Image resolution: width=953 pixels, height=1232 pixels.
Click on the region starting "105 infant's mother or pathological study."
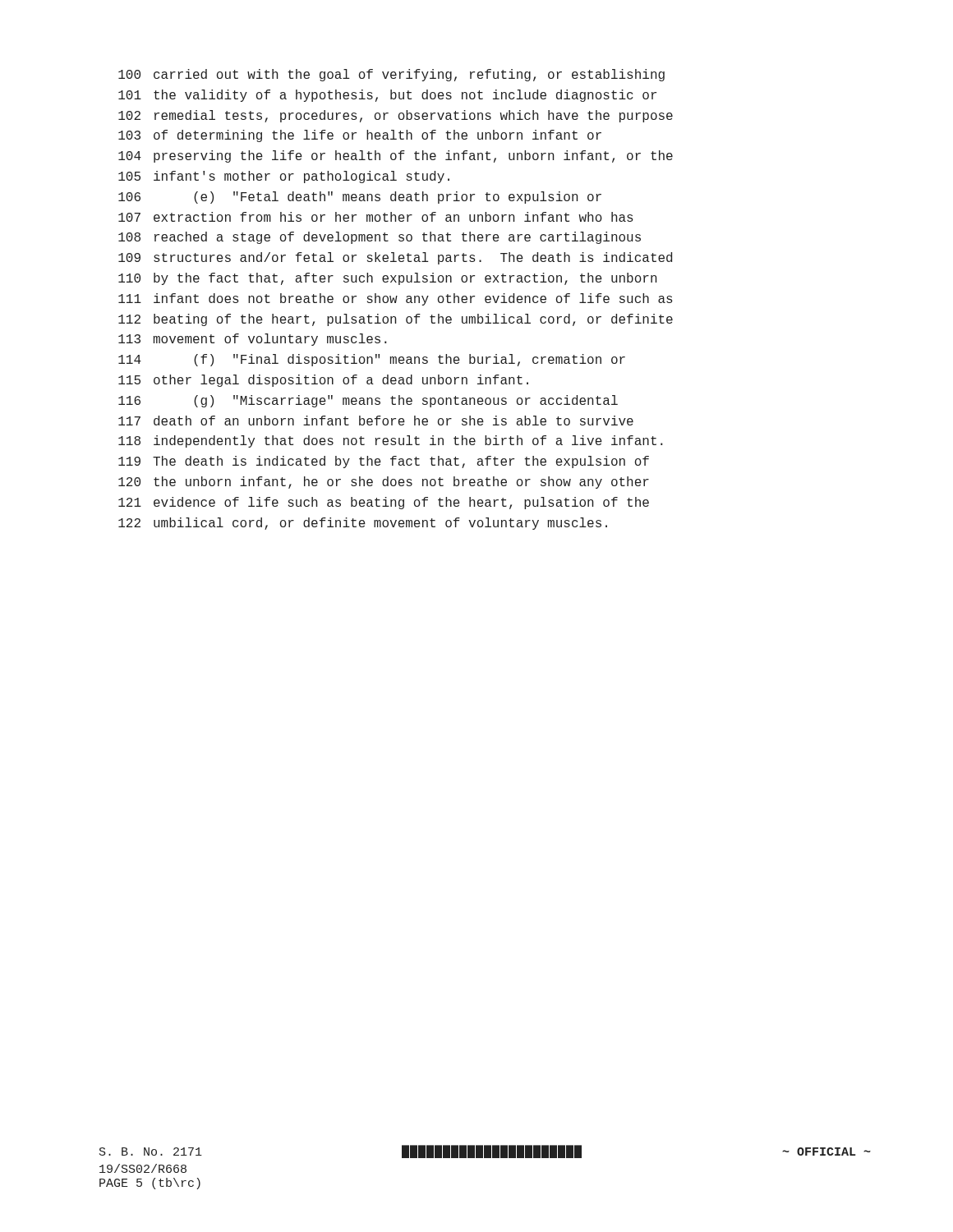click(x=284, y=177)
